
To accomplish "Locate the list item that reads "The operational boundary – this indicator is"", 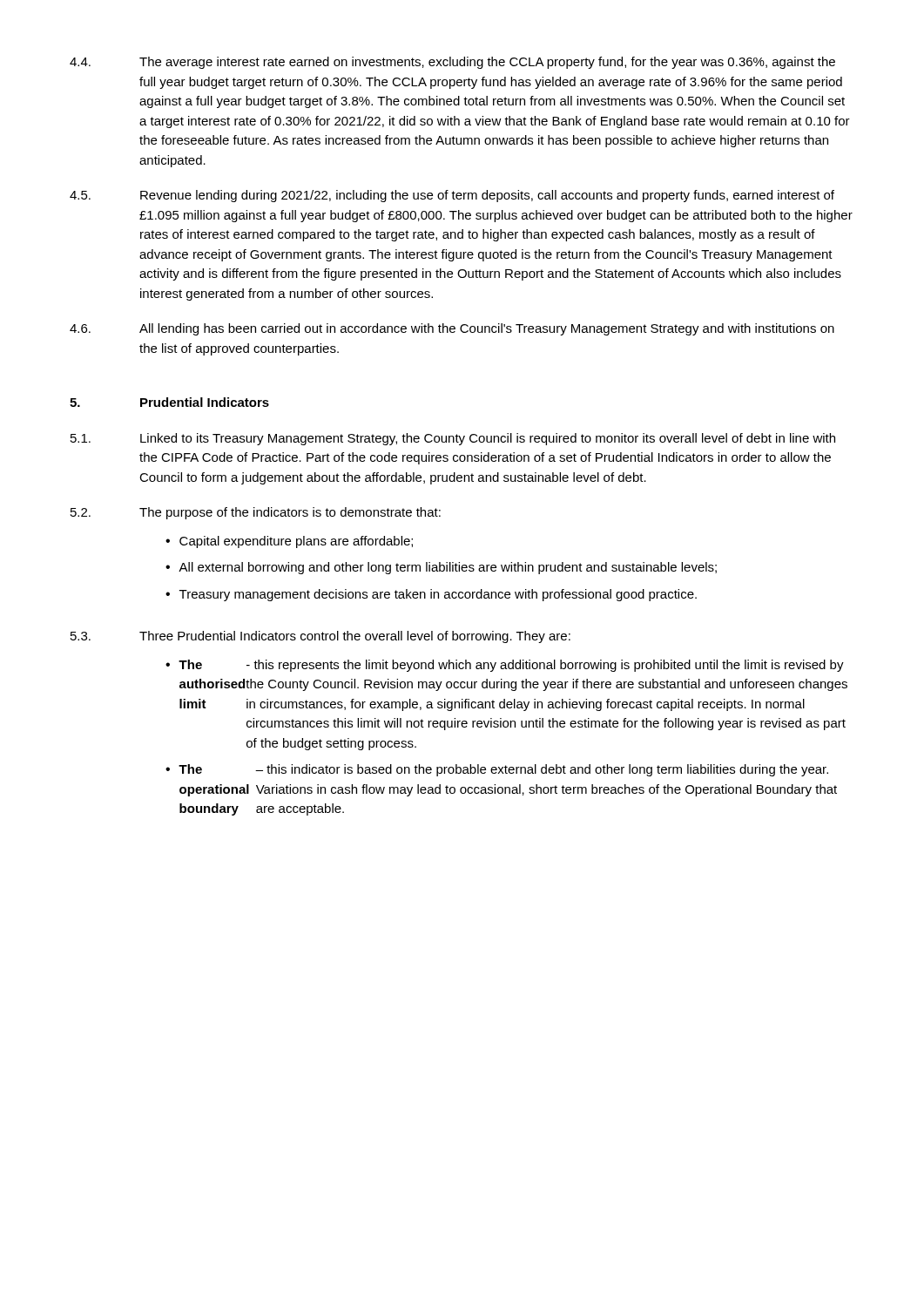I will point(508,789).
